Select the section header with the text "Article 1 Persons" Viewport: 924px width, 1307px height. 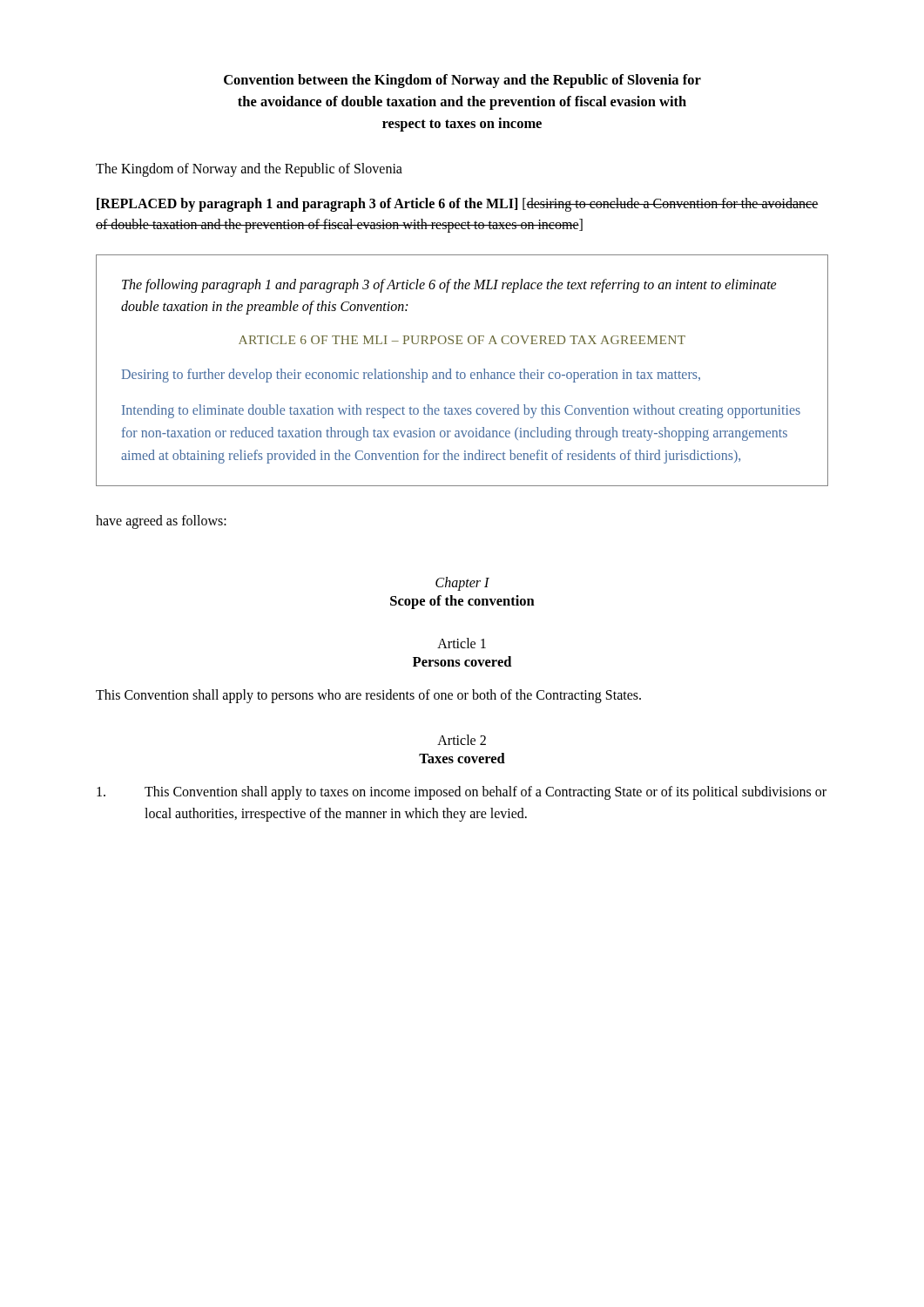[x=462, y=654]
